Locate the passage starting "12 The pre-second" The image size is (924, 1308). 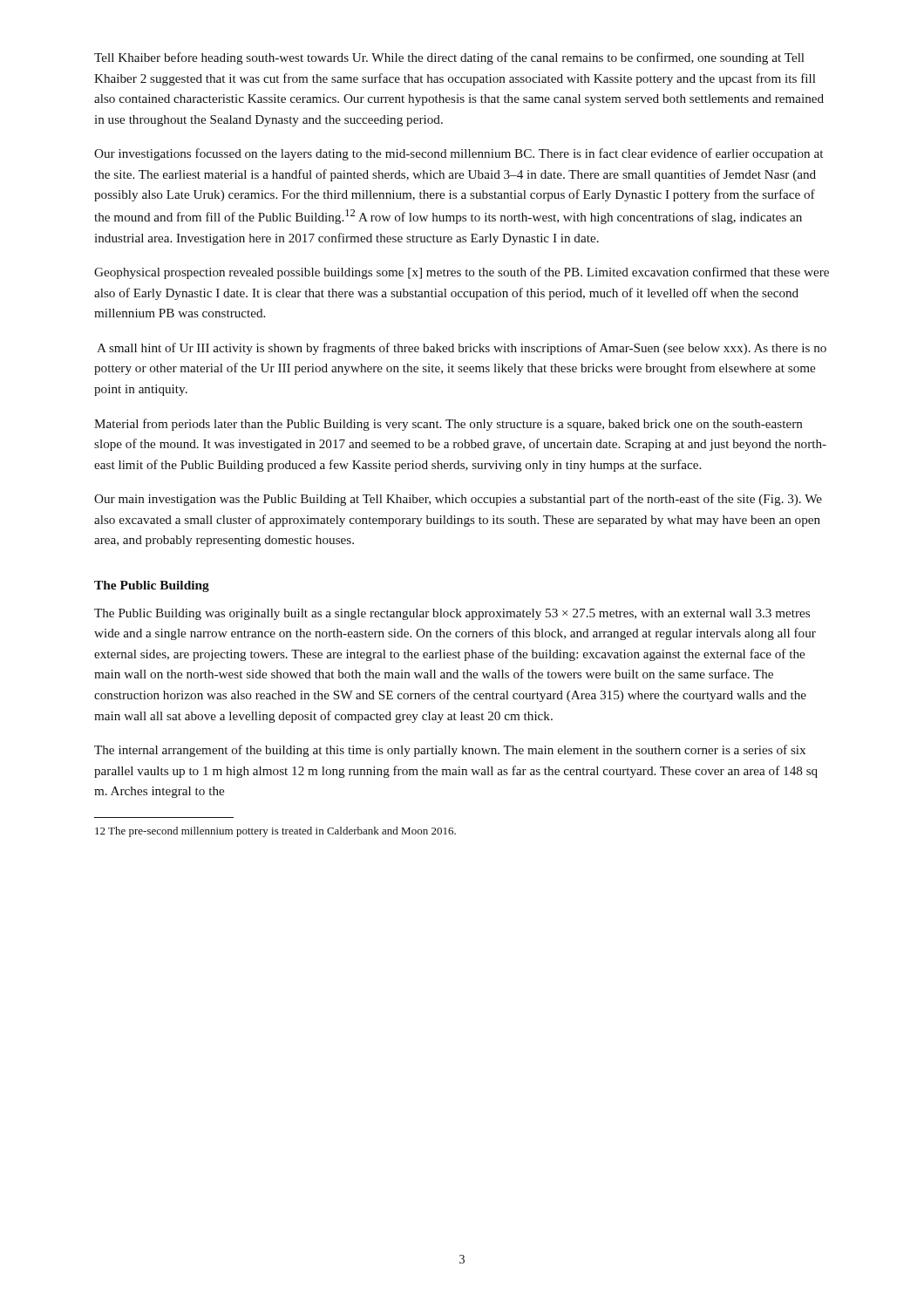pyautogui.click(x=275, y=830)
